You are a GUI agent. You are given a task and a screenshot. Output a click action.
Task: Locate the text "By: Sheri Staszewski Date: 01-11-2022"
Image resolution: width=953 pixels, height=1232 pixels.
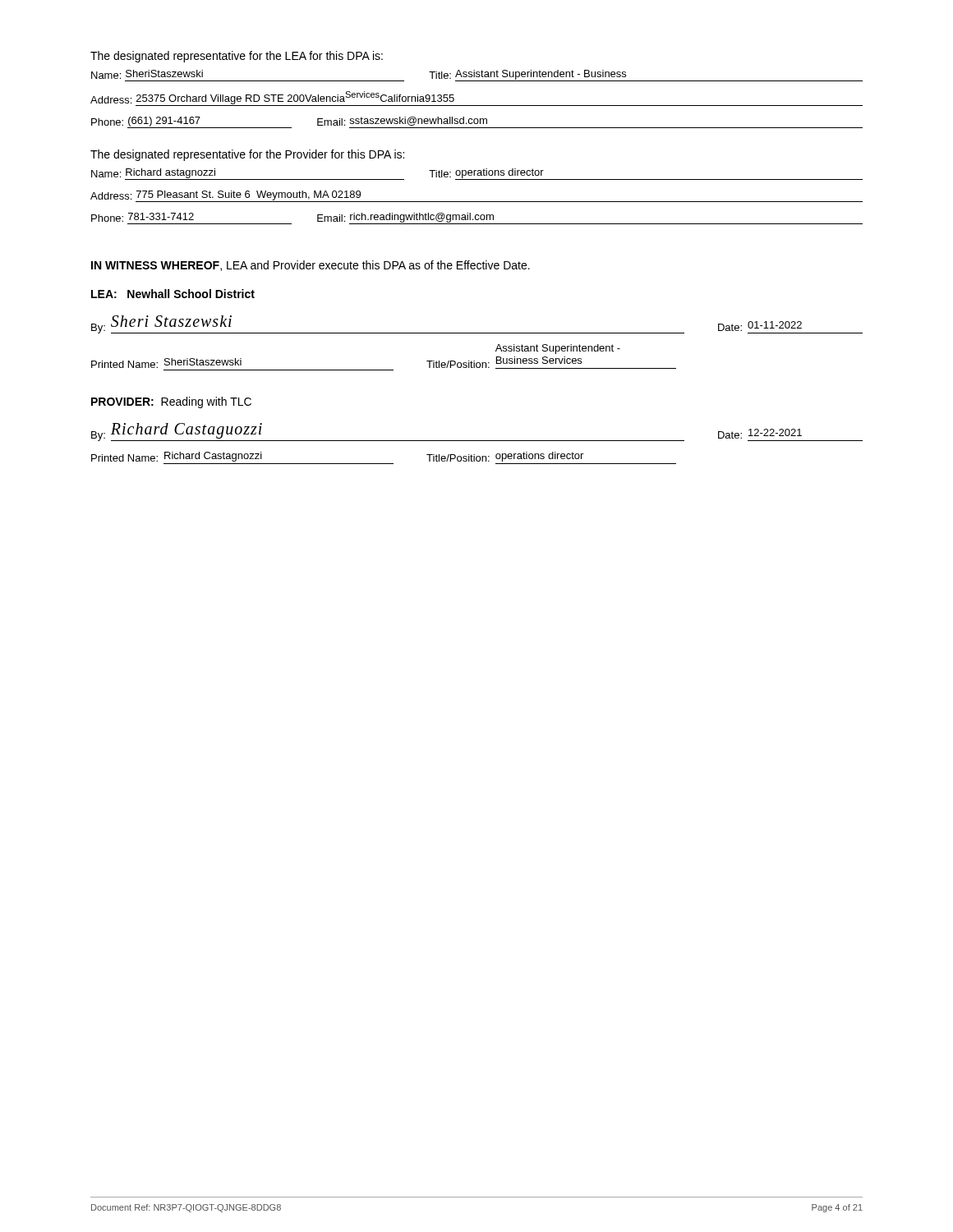pos(476,323)
